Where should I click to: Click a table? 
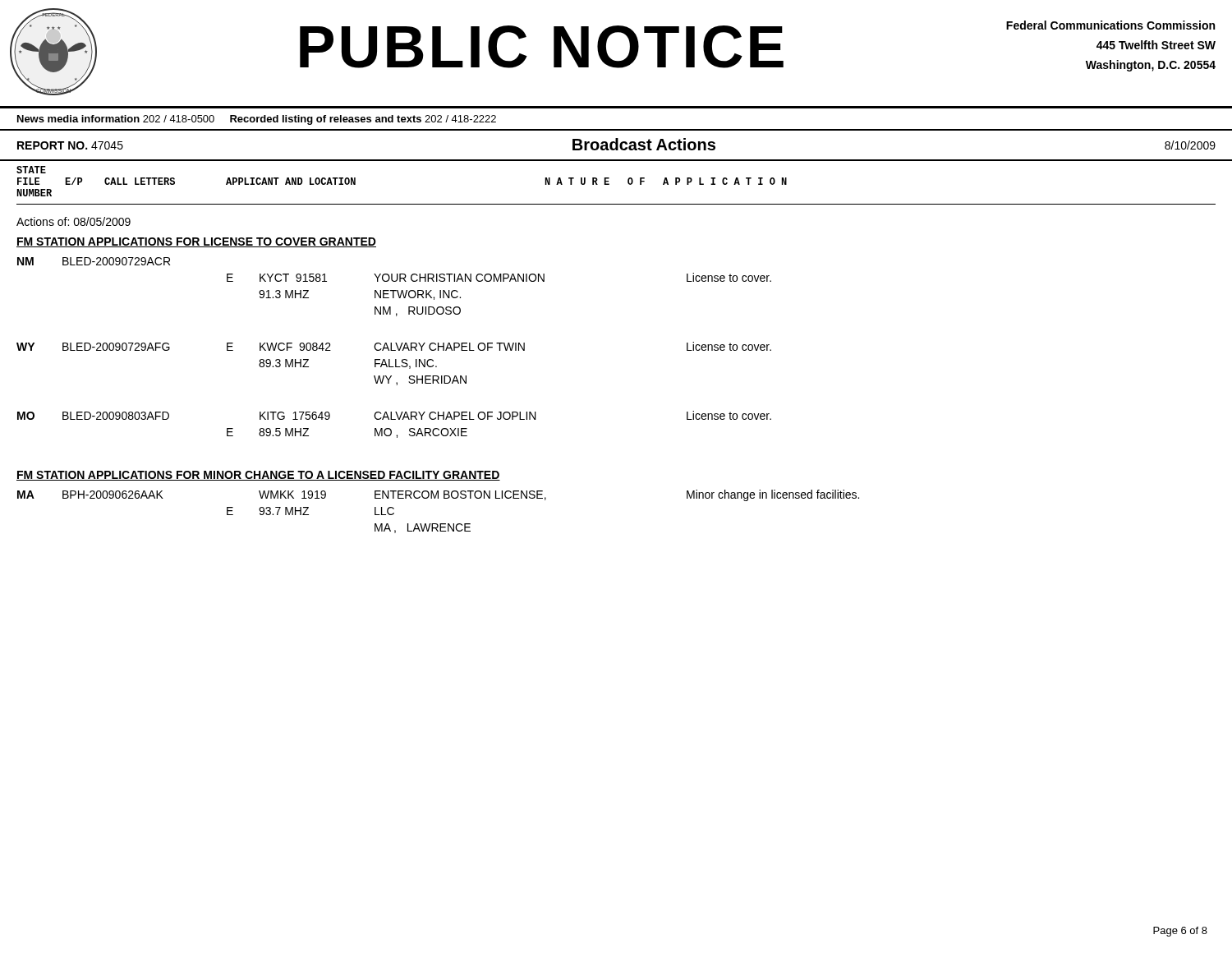point(616,183)
